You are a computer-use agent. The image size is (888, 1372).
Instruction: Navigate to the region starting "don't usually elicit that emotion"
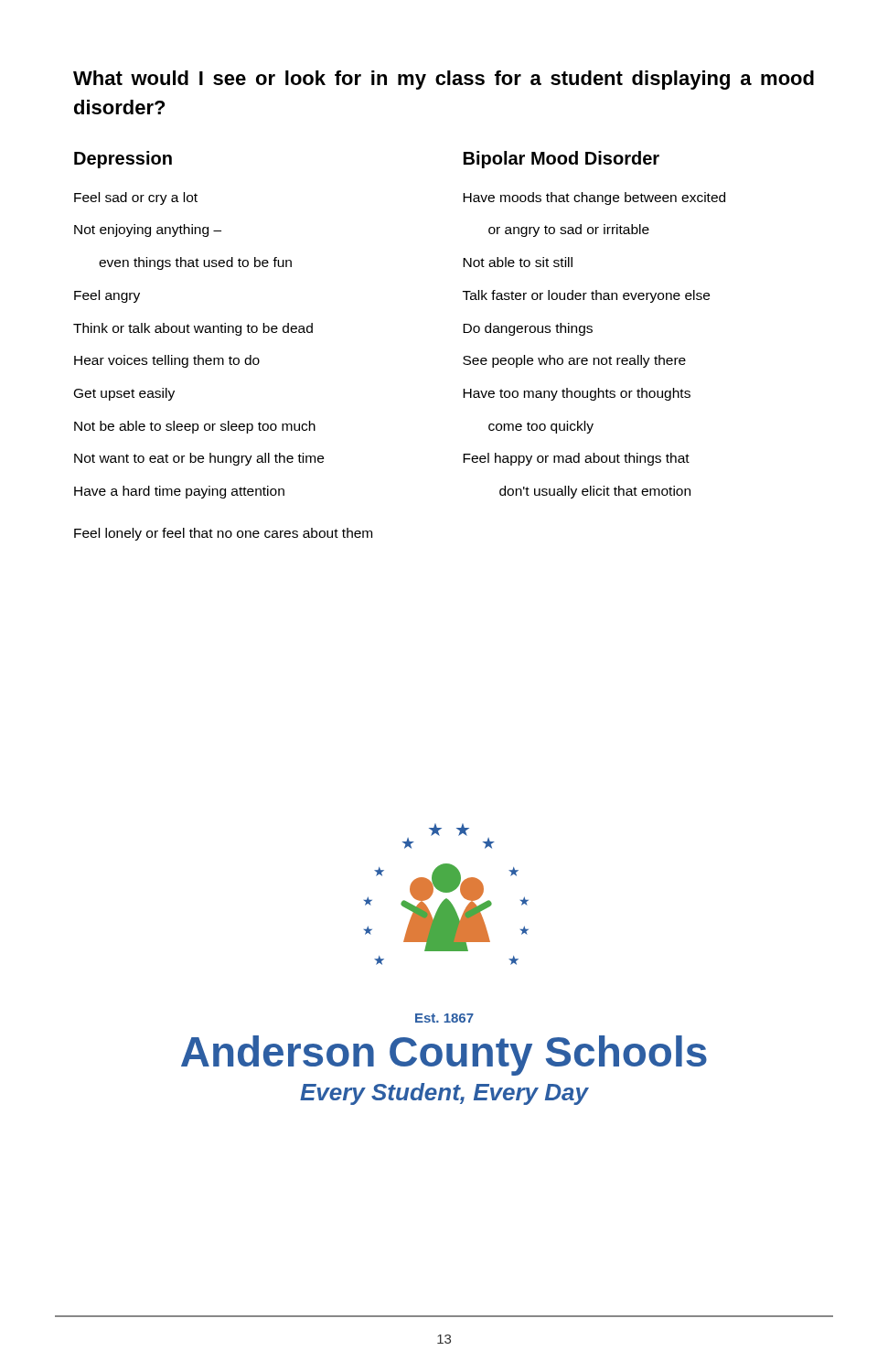coord(595,491)
